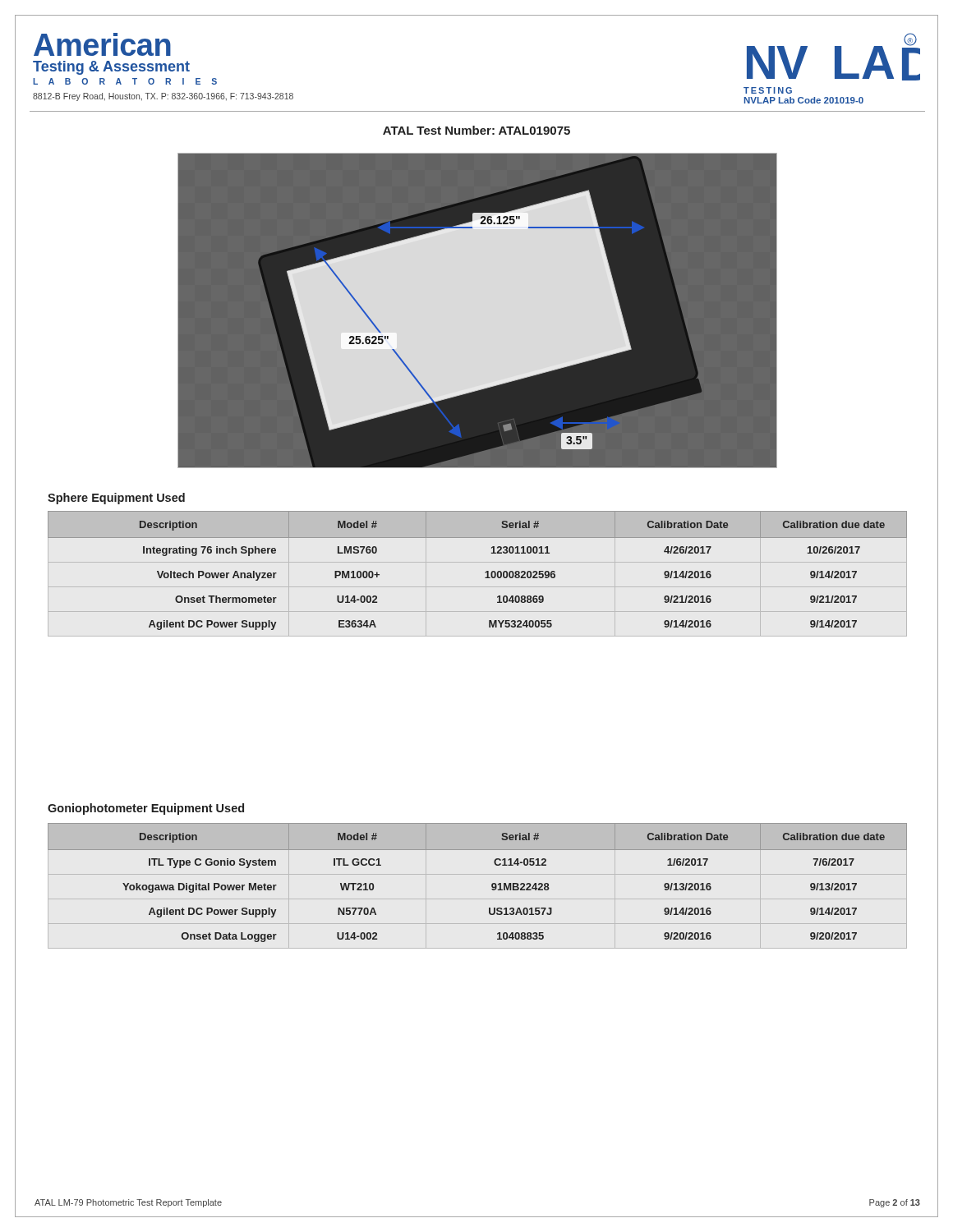Find the title

pyautogui.click(x=476, y=130)
